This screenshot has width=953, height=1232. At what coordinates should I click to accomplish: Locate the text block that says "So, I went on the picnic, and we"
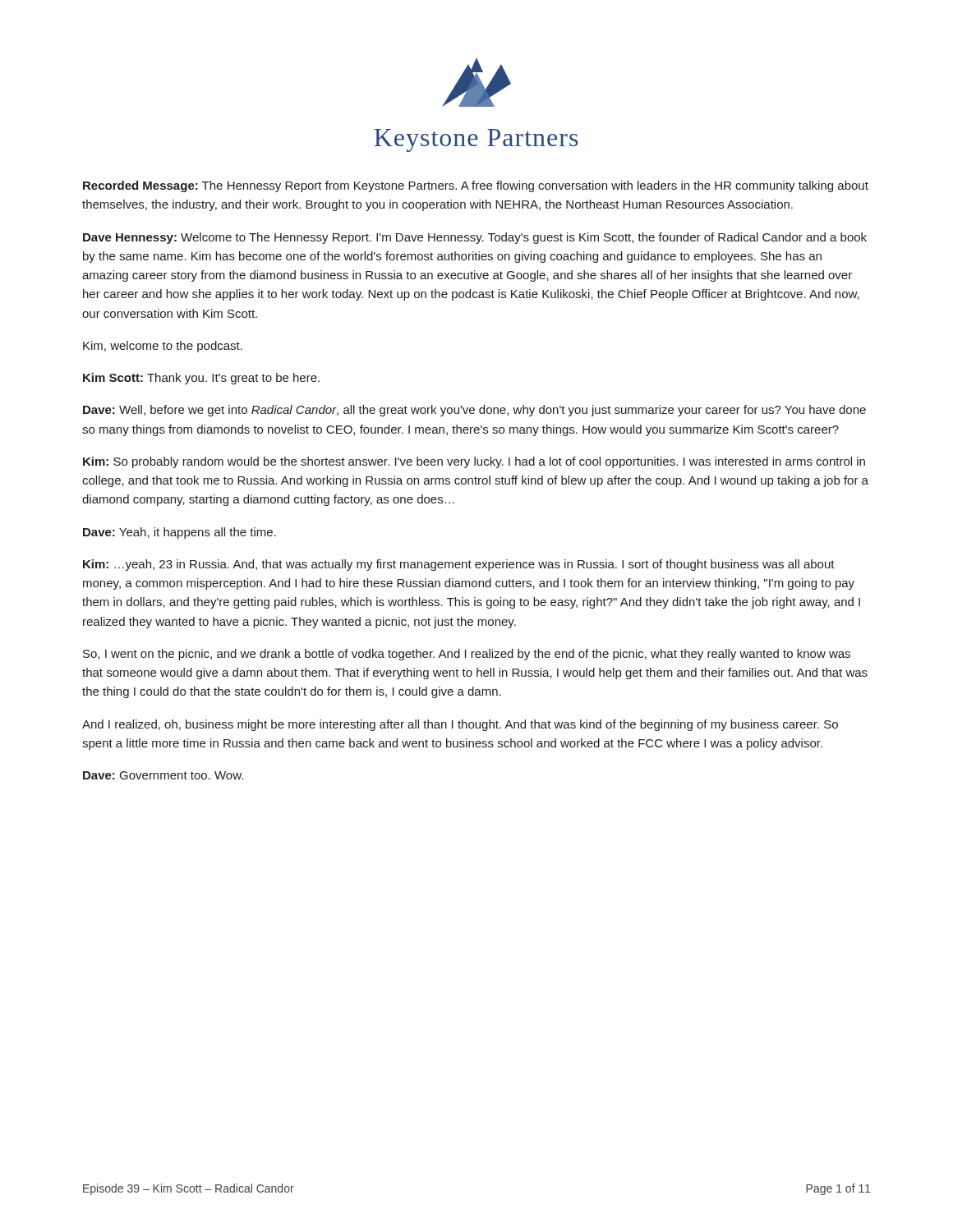point(475,672)
